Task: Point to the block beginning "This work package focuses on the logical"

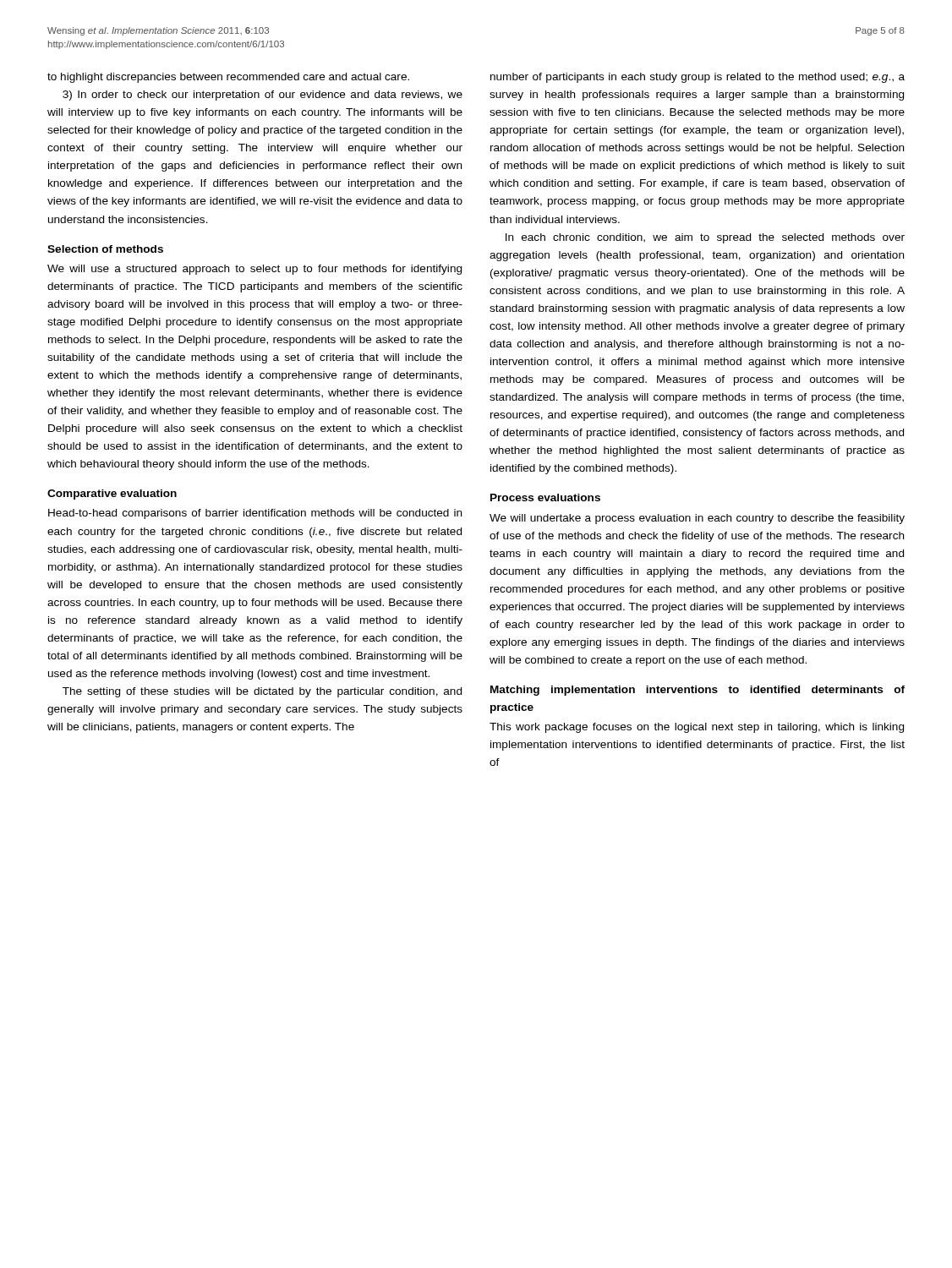Action: click(697, 745)
